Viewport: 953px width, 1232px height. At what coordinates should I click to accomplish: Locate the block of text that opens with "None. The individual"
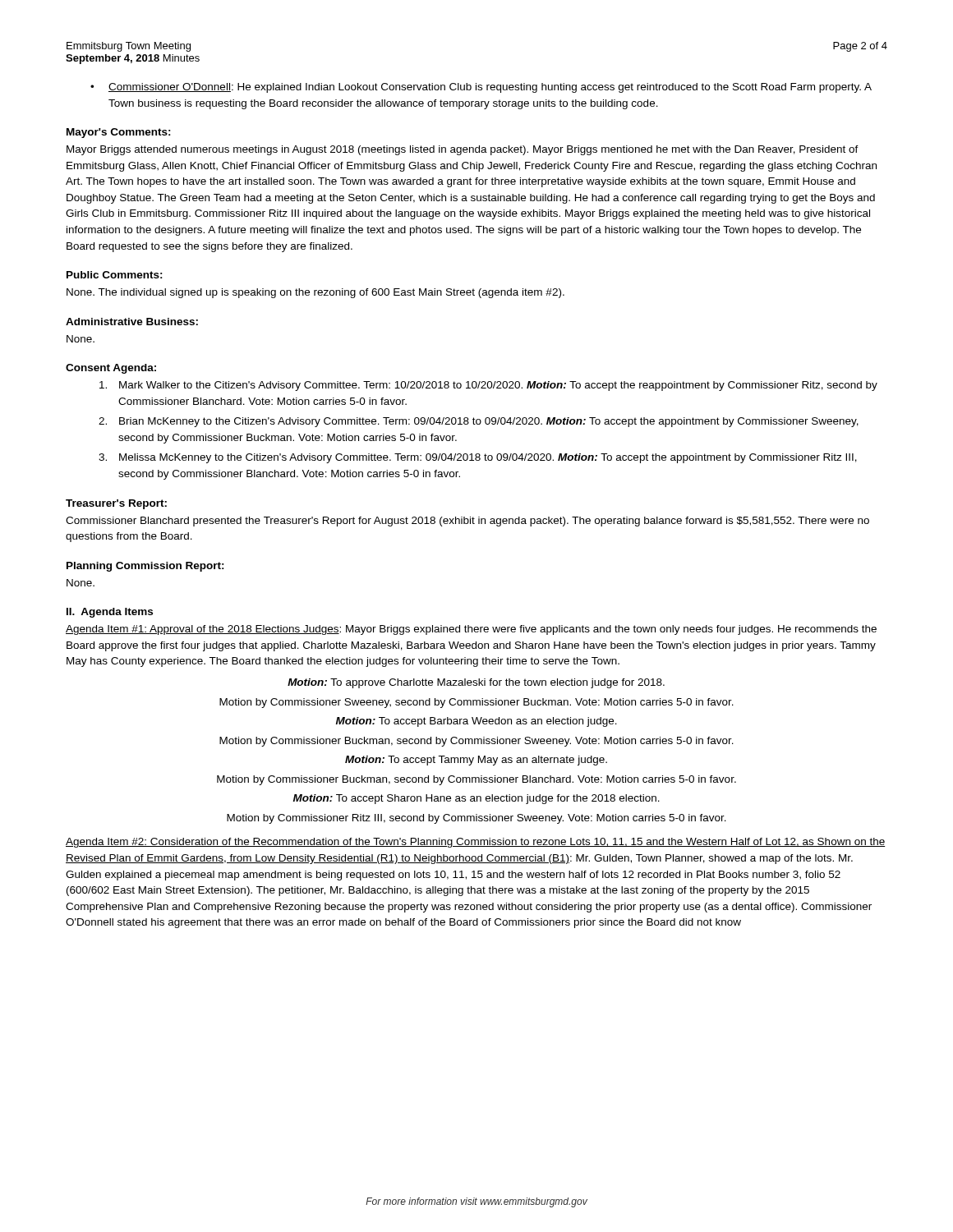coord(315,292)
